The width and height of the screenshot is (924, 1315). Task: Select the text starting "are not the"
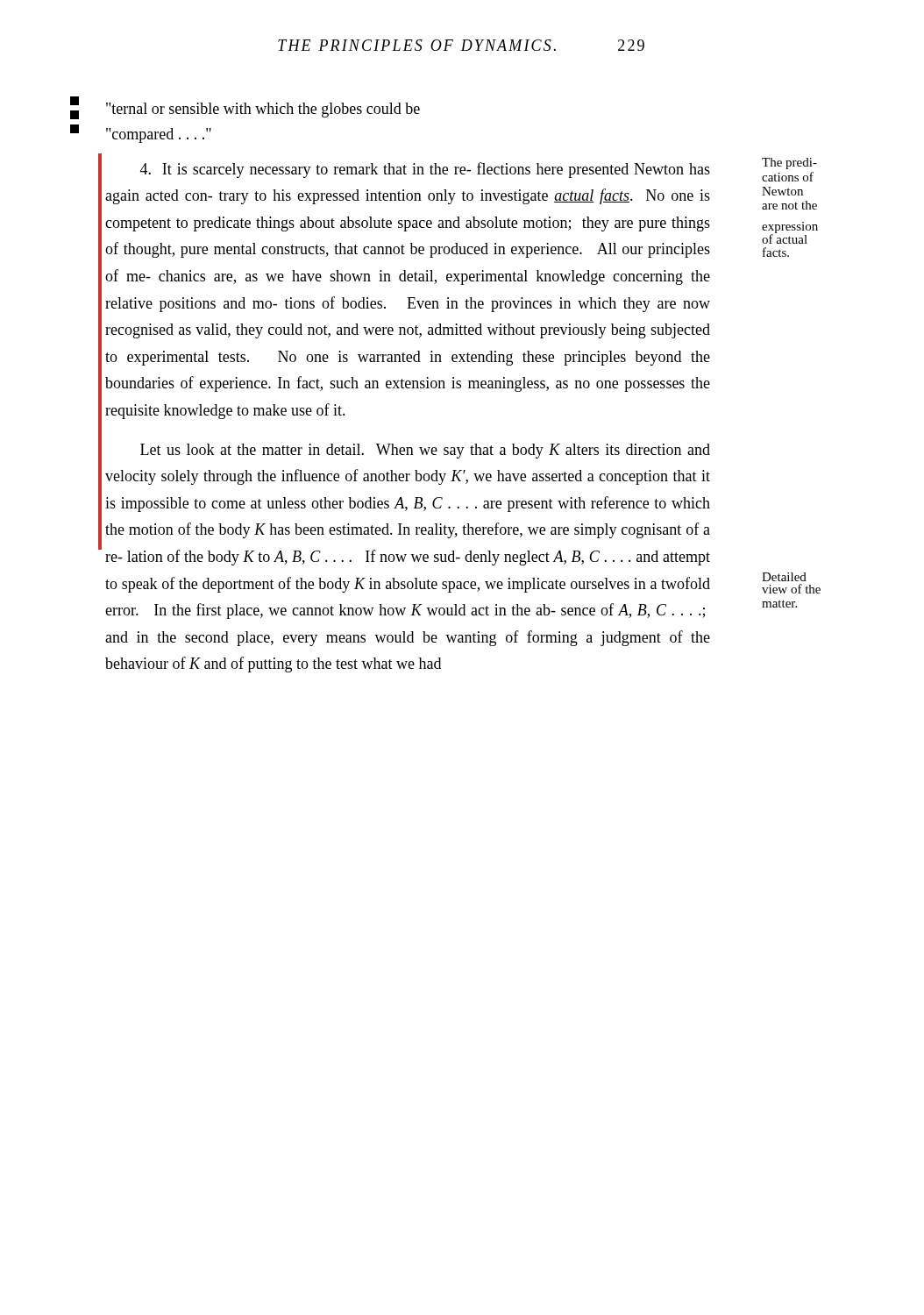790,205
